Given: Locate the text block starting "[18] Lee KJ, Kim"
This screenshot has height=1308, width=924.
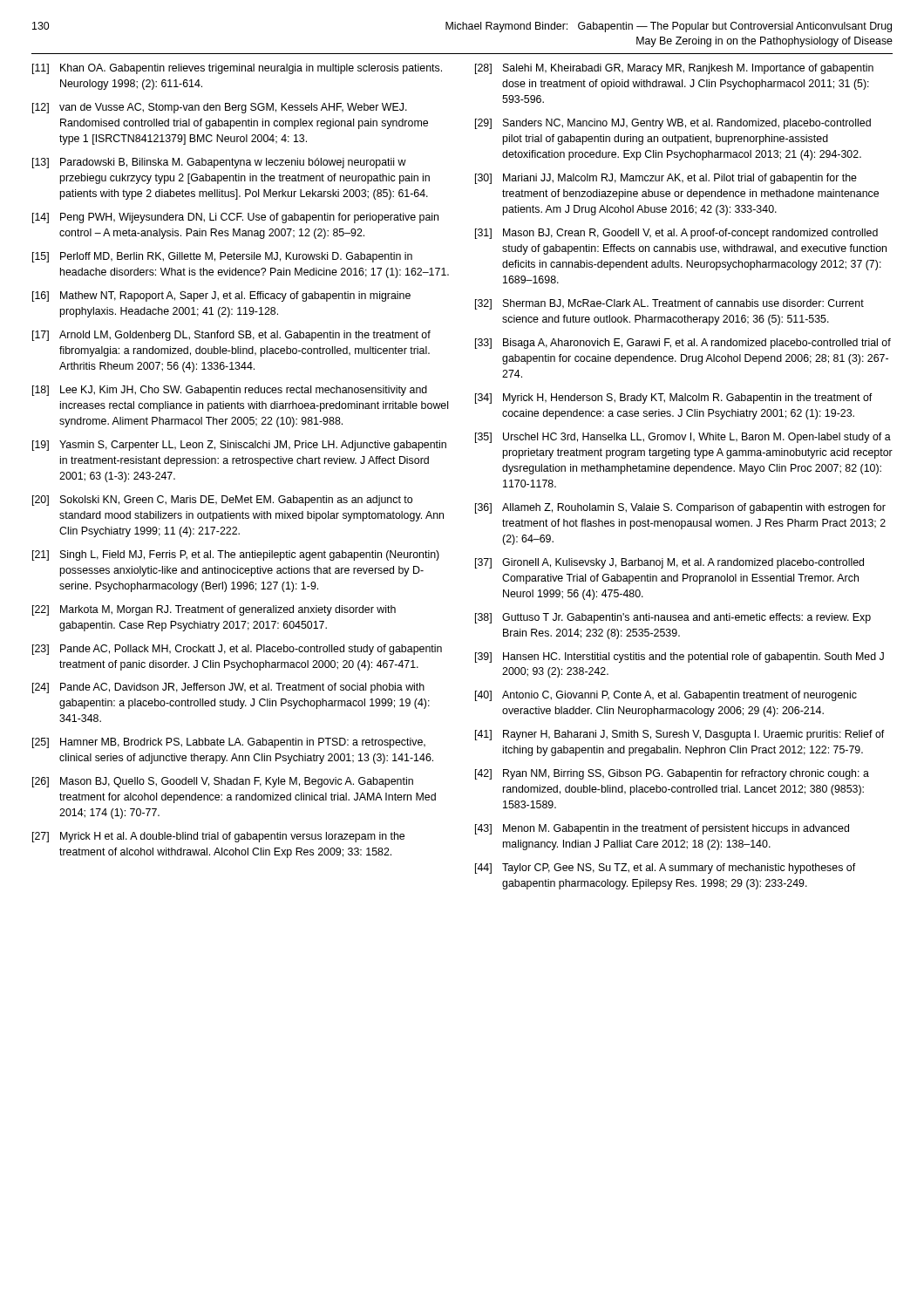Looking at the screenshot, I should [x=241, y=406].
